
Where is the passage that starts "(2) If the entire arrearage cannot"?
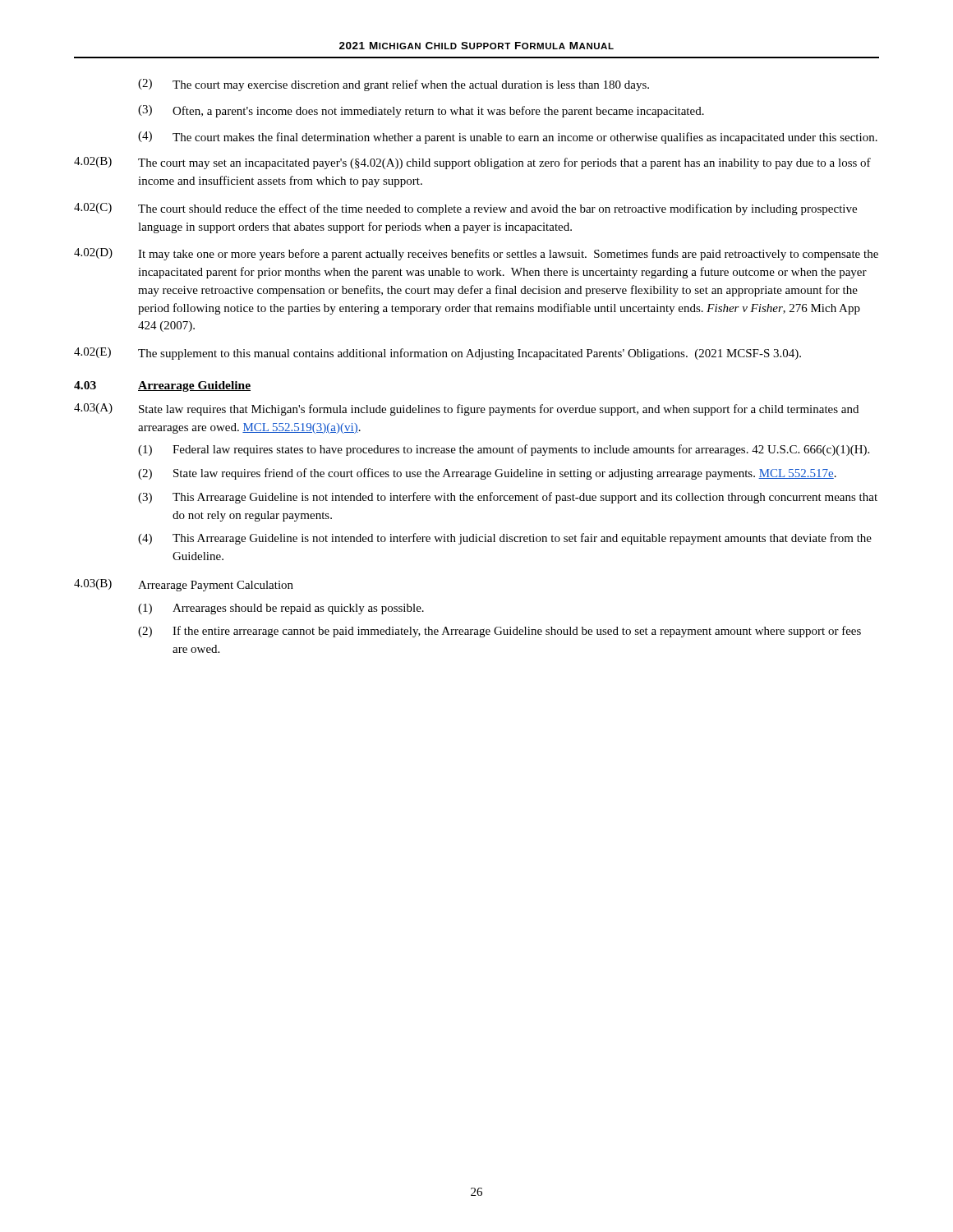[x=509, y=641]
